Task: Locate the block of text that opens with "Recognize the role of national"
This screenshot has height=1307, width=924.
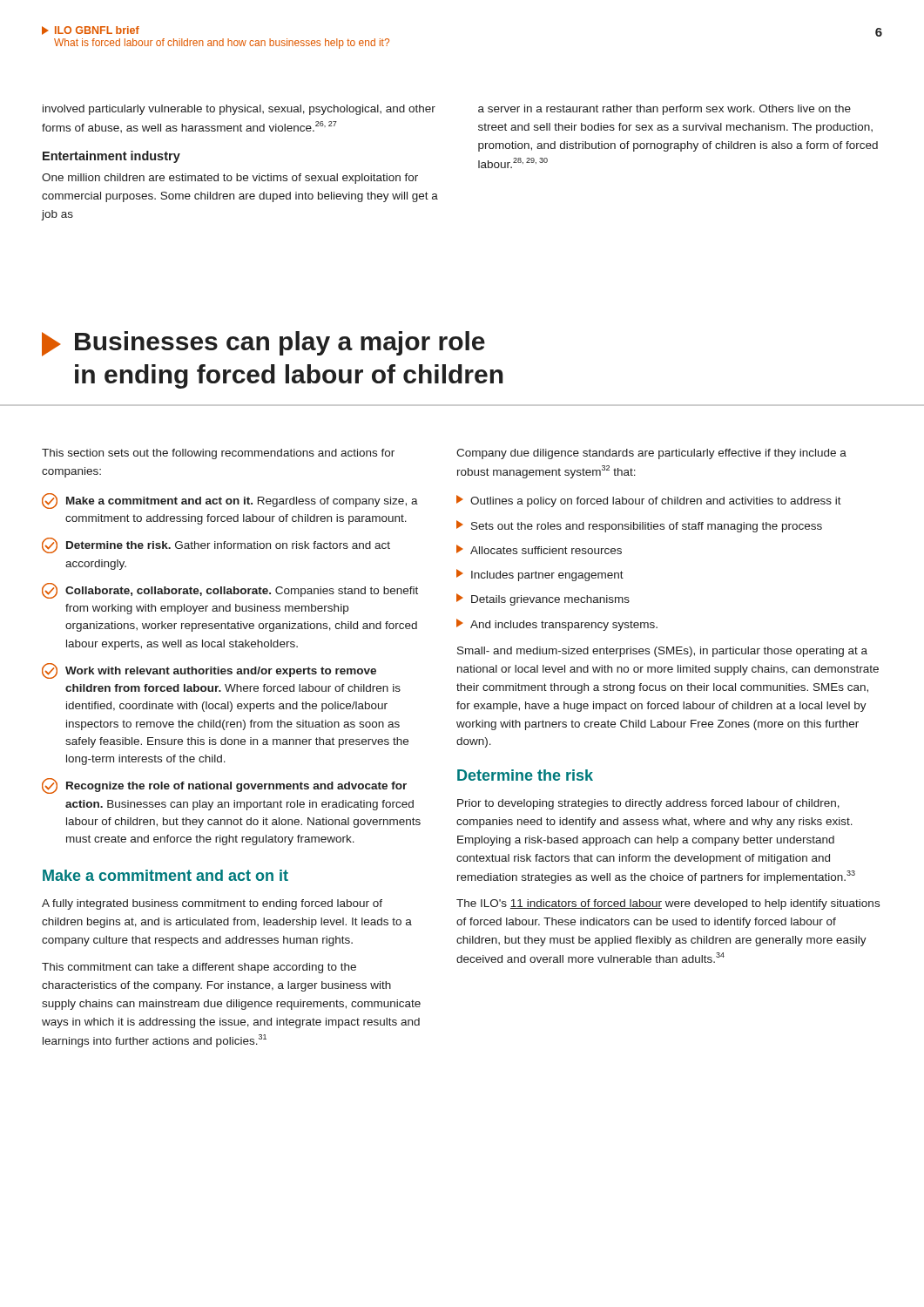Action: pos(233,813)
